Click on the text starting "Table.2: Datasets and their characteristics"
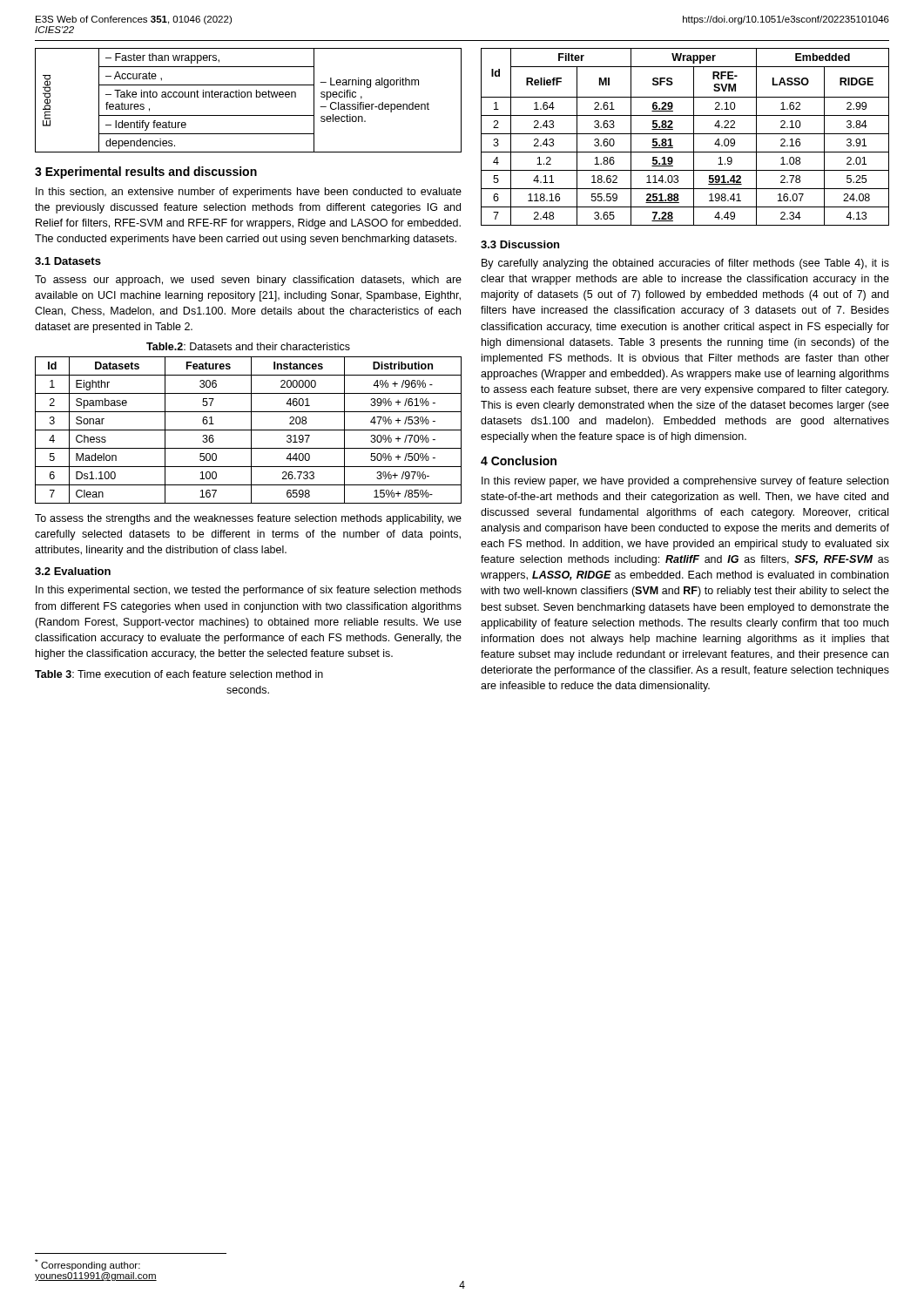924x1307 pixels. click(x=248, y=347)
